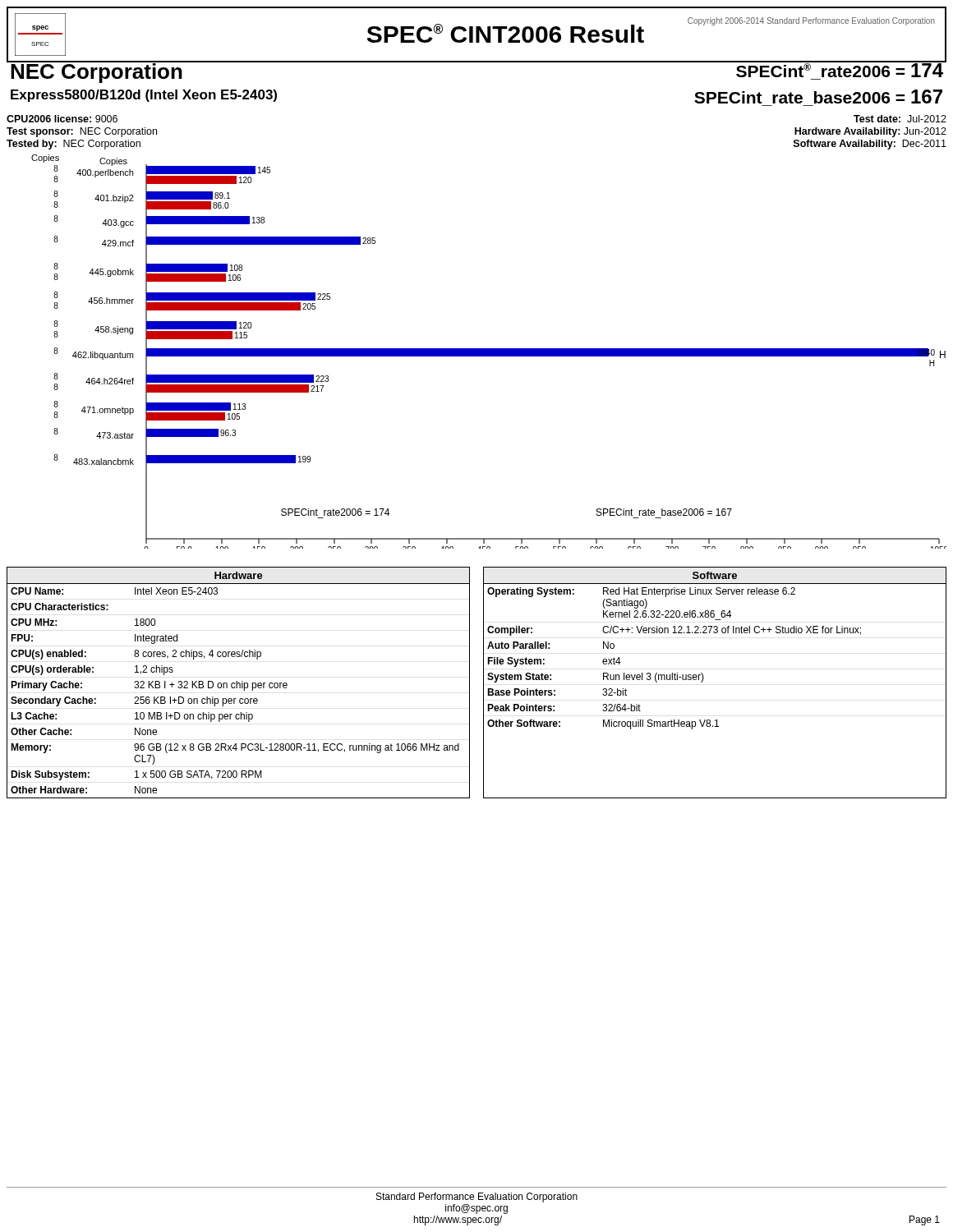Locate the table with the text "CPU2006 license: 9006 Test"
The image size is (953, 1232).
[476, 132]
